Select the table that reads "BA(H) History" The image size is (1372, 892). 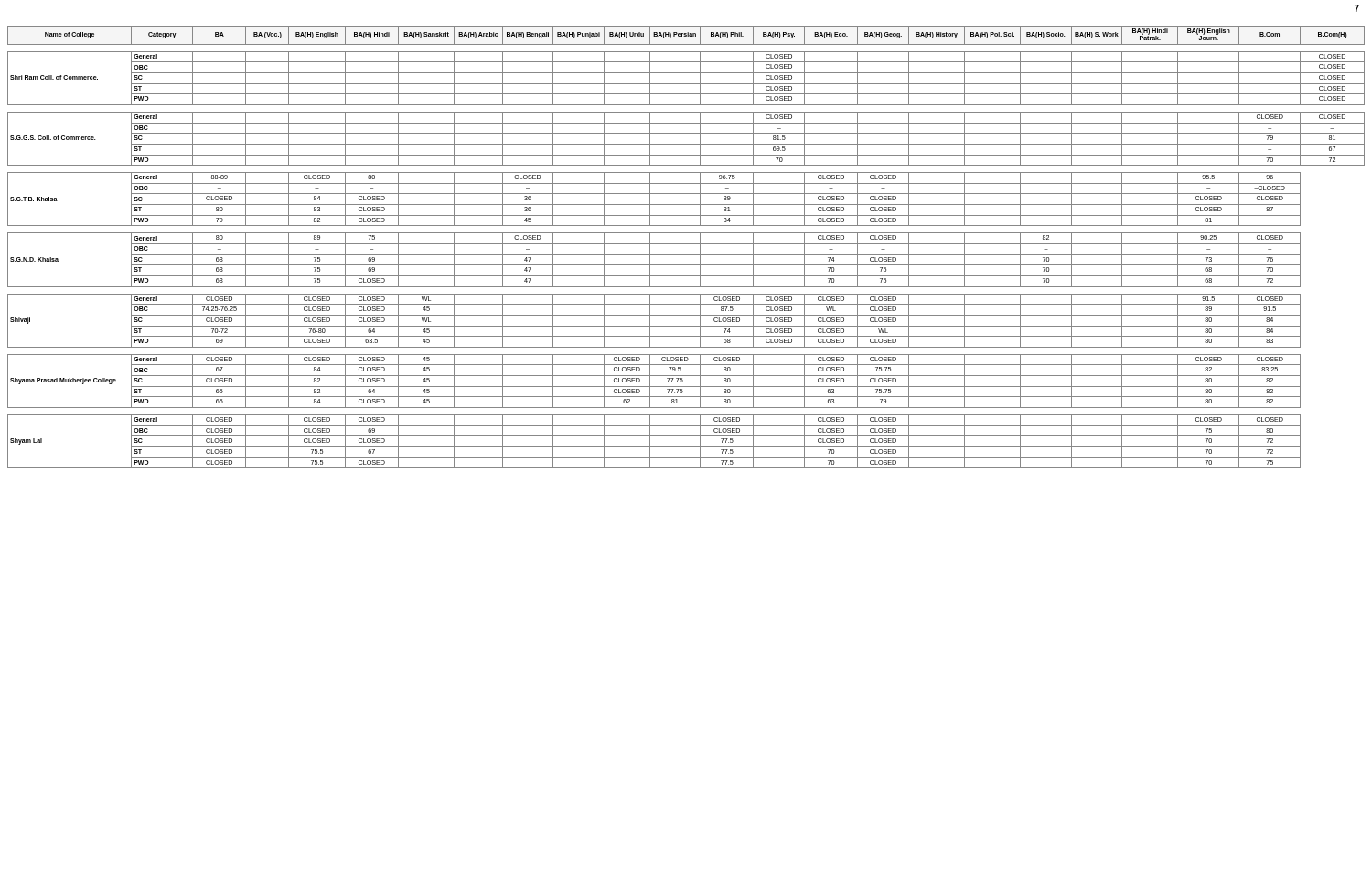[686, 257]
